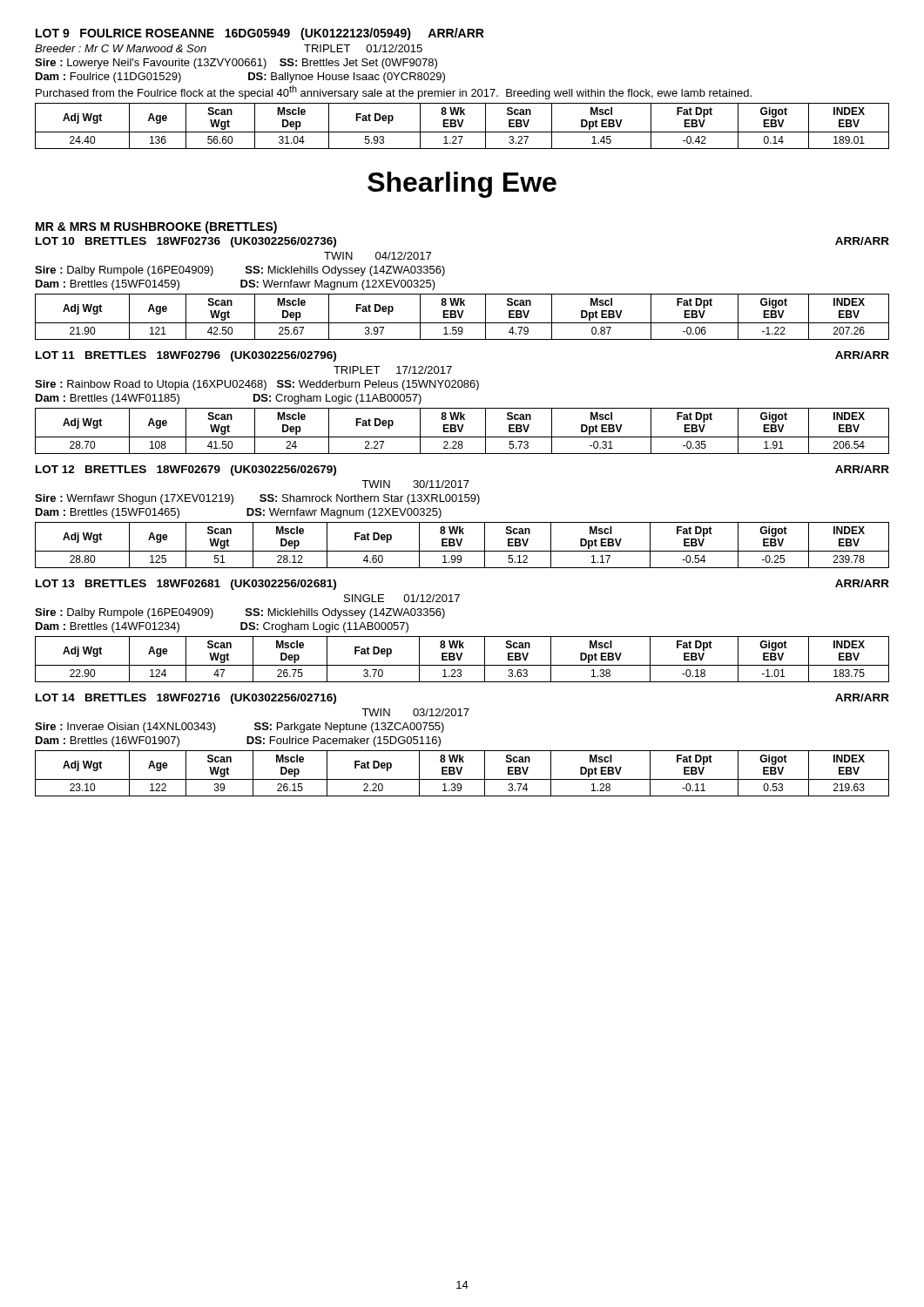
Task: Locate the text block that reads "Breeder : Mr C"
Action: 229,48
